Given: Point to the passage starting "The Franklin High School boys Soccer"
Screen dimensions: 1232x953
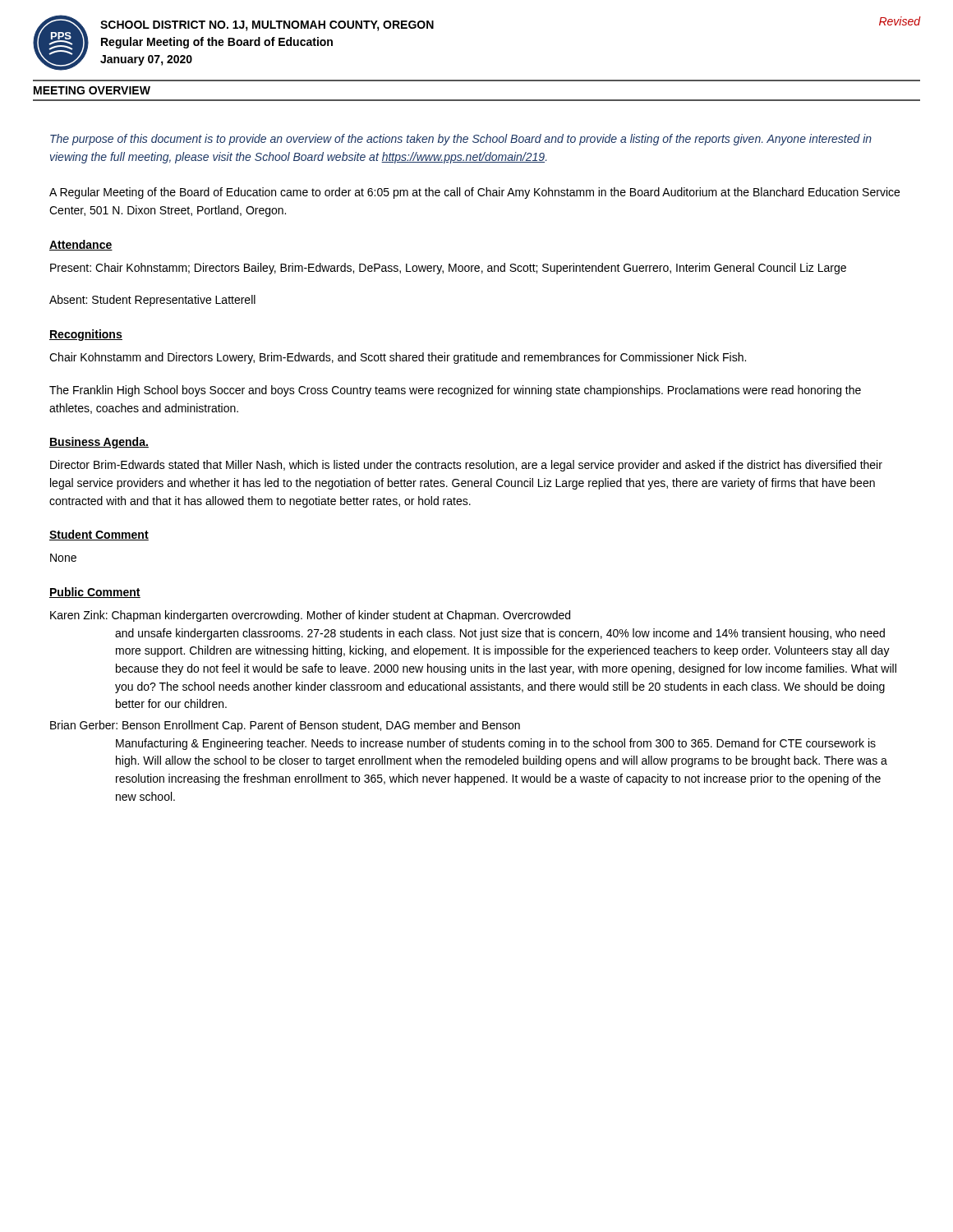Looking at the screenshot, I should click(455, 399).
